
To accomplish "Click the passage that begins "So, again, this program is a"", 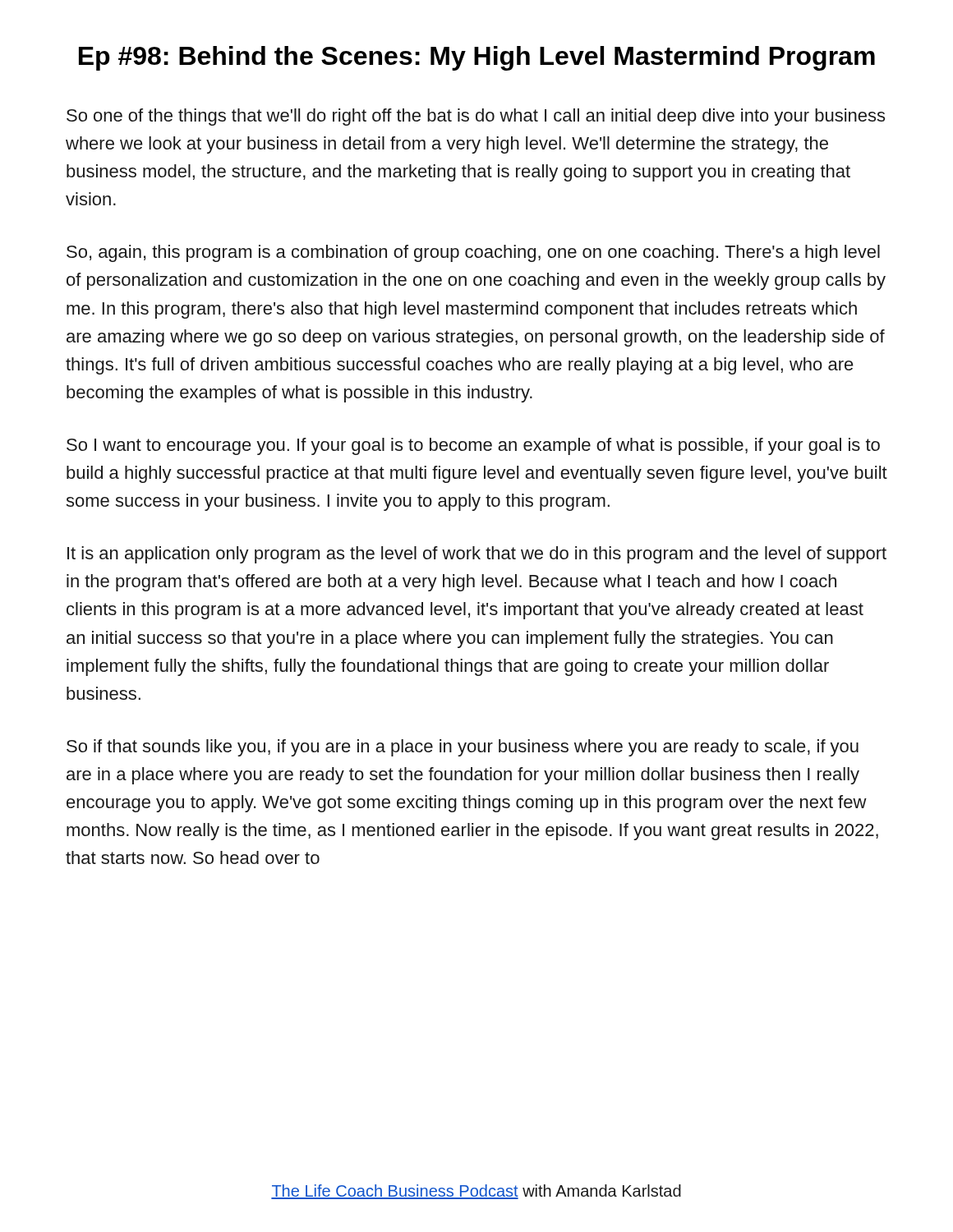I will (476, 322).
